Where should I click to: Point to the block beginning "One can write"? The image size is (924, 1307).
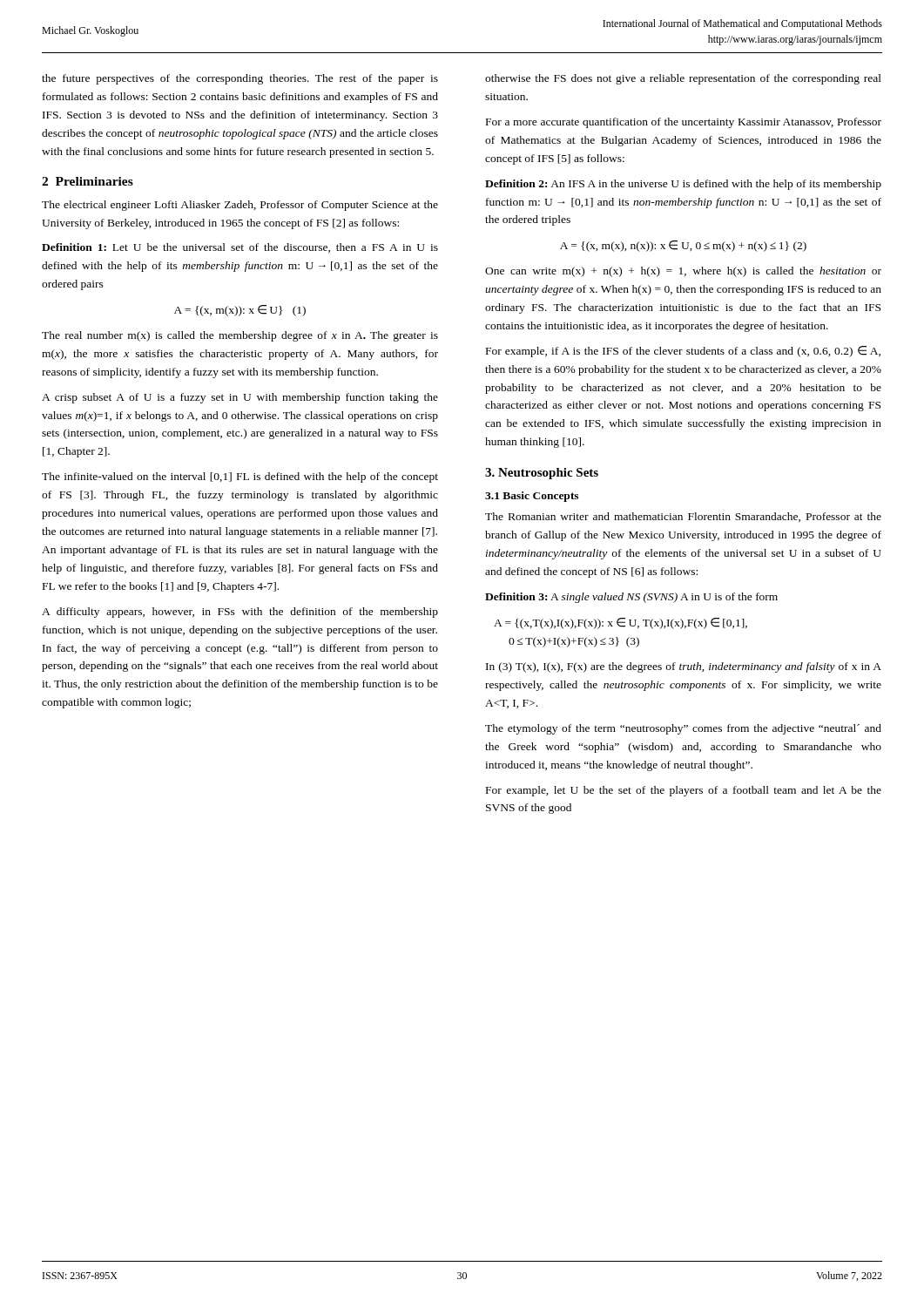(x=683, y=357)
